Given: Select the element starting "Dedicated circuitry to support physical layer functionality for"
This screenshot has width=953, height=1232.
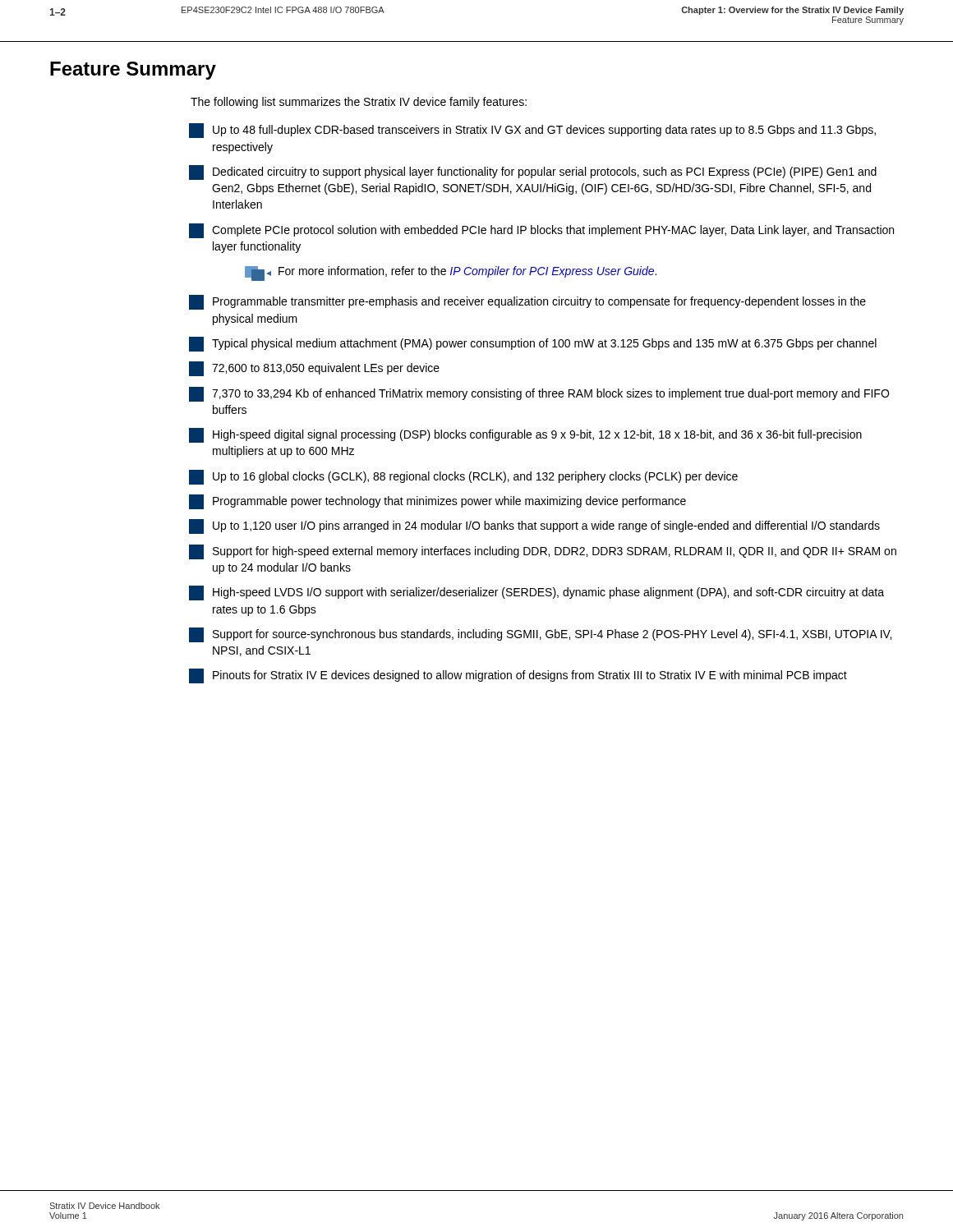Looking at the screenshot, I should pos(546,188).
